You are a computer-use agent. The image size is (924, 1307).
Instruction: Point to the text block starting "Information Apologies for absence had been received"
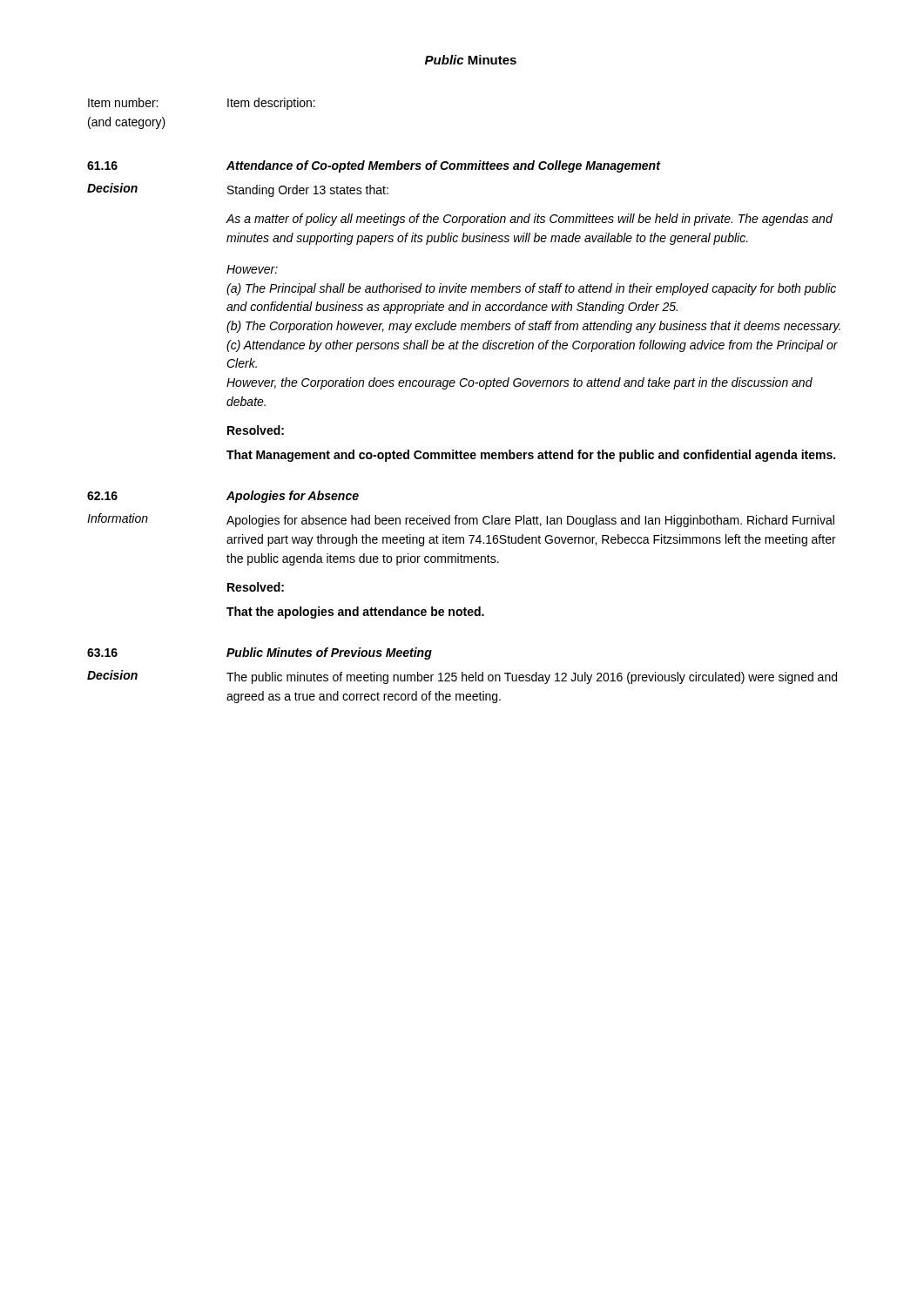point(471,540)
